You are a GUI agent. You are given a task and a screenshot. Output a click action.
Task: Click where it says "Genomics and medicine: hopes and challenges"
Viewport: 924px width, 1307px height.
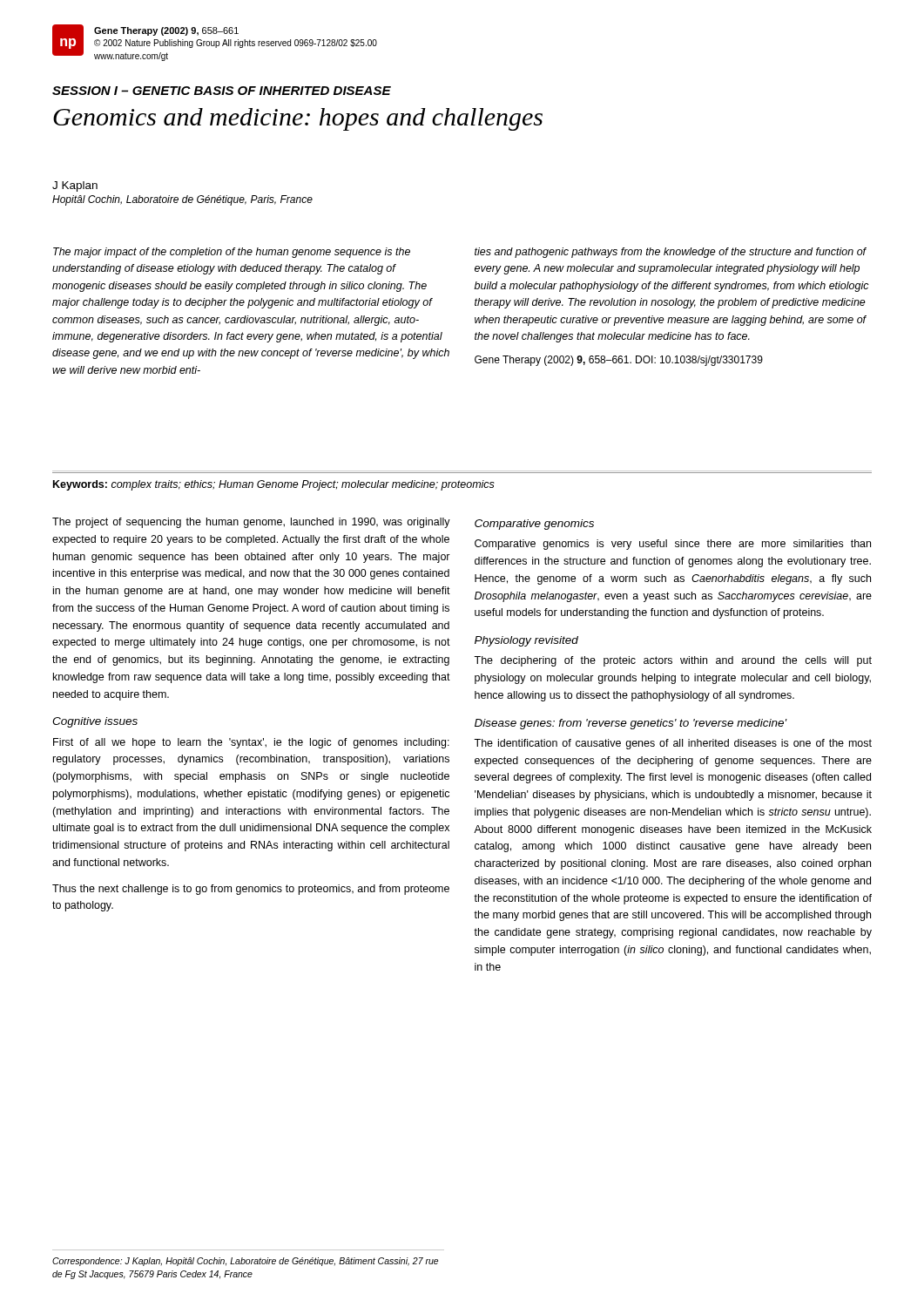[x=298, y=116]
